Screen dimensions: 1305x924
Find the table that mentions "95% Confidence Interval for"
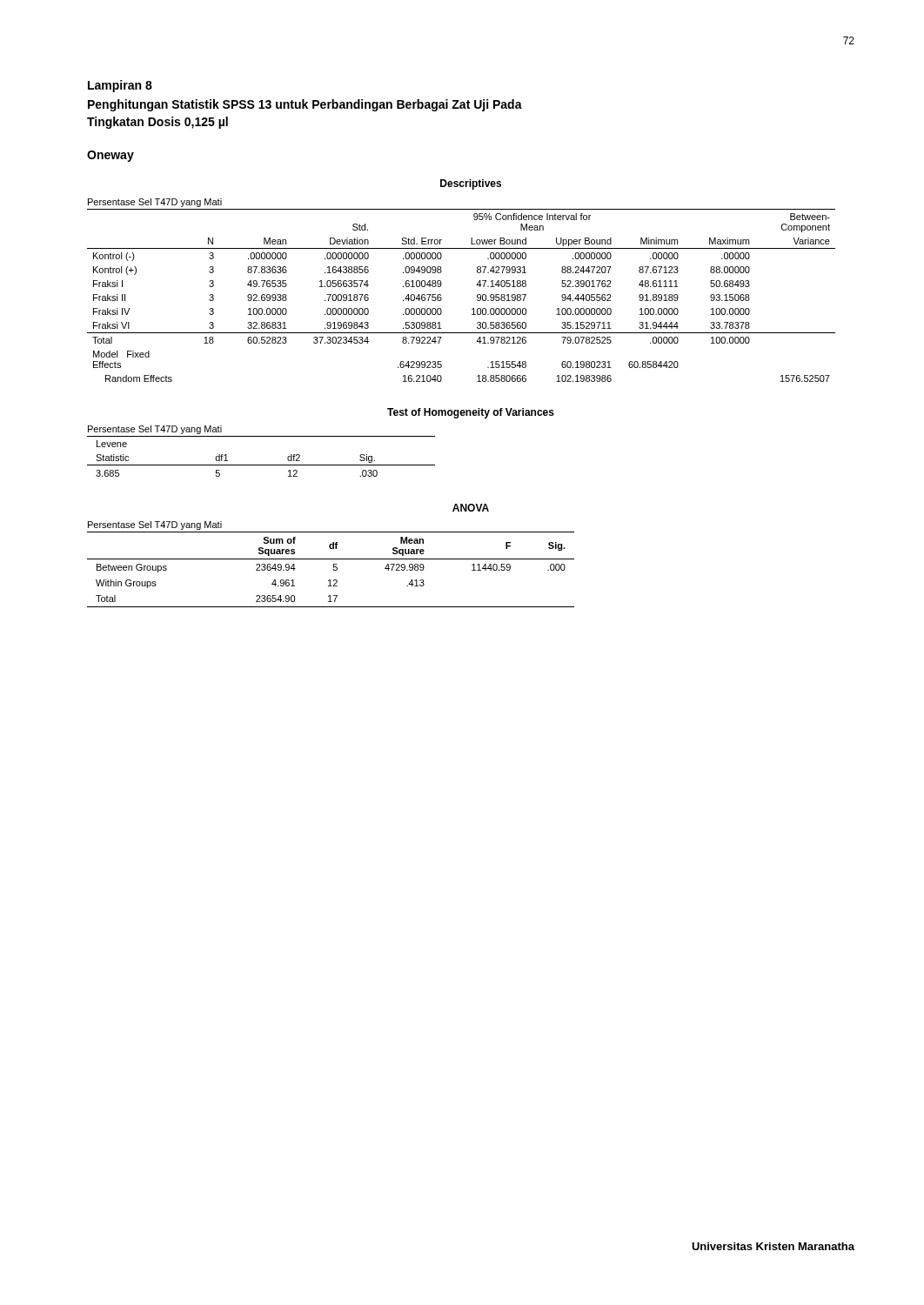click(471, 297)
